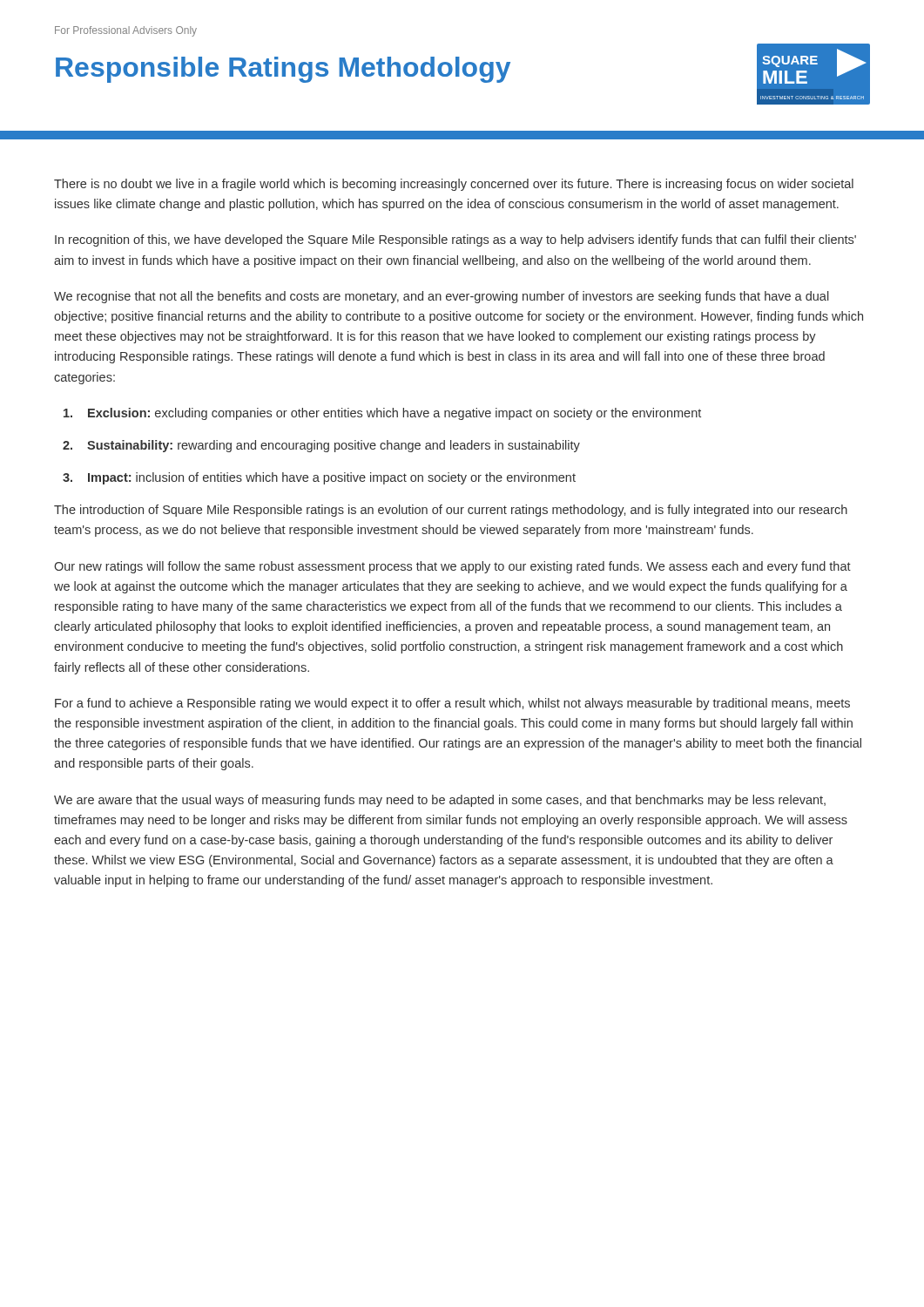Click on the list item with the text "Exclusion: excluding companies or other entities"
The image size is (924, 1307).
pos(466,413)
